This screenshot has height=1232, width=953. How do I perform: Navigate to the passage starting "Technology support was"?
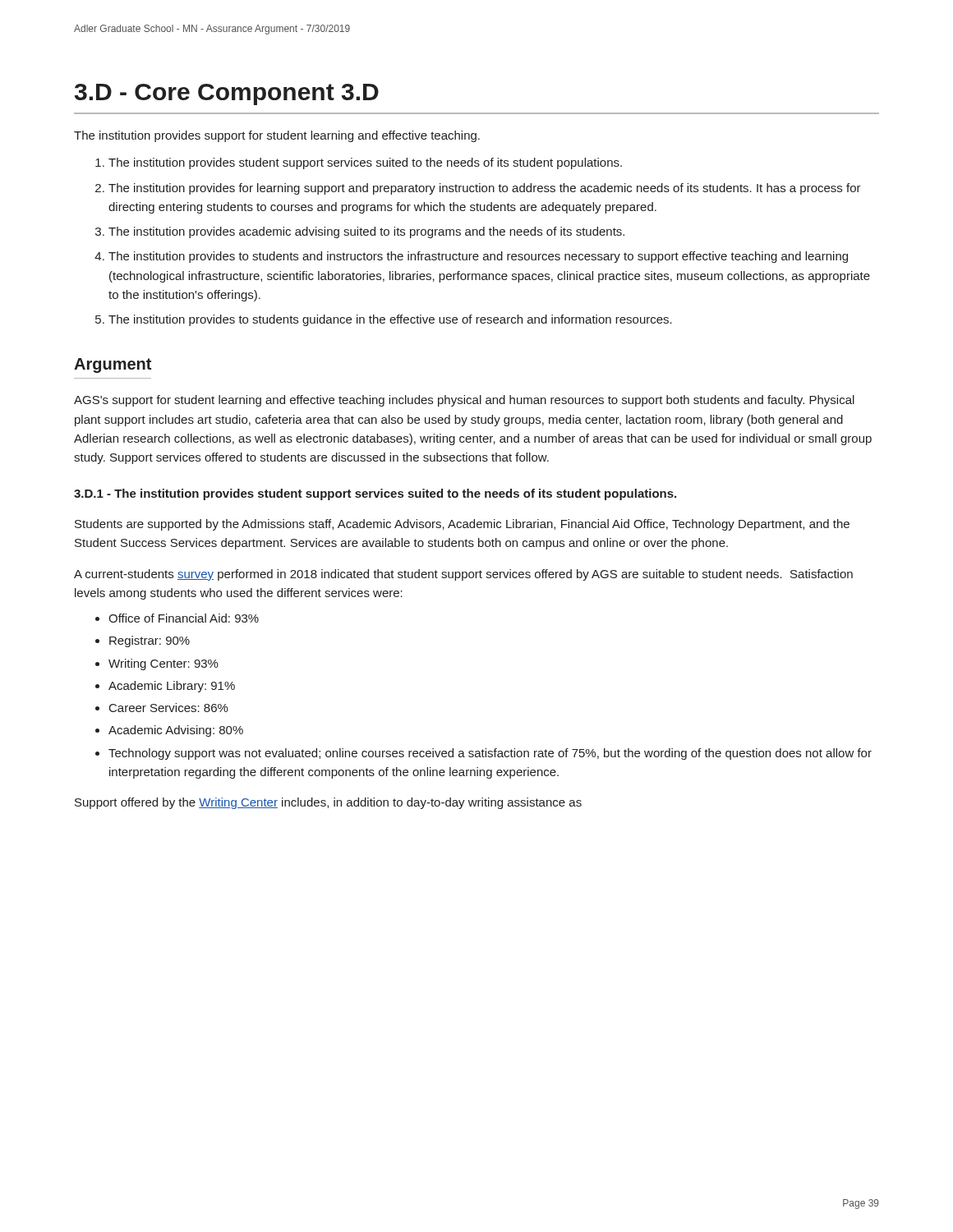coord(490,762)
